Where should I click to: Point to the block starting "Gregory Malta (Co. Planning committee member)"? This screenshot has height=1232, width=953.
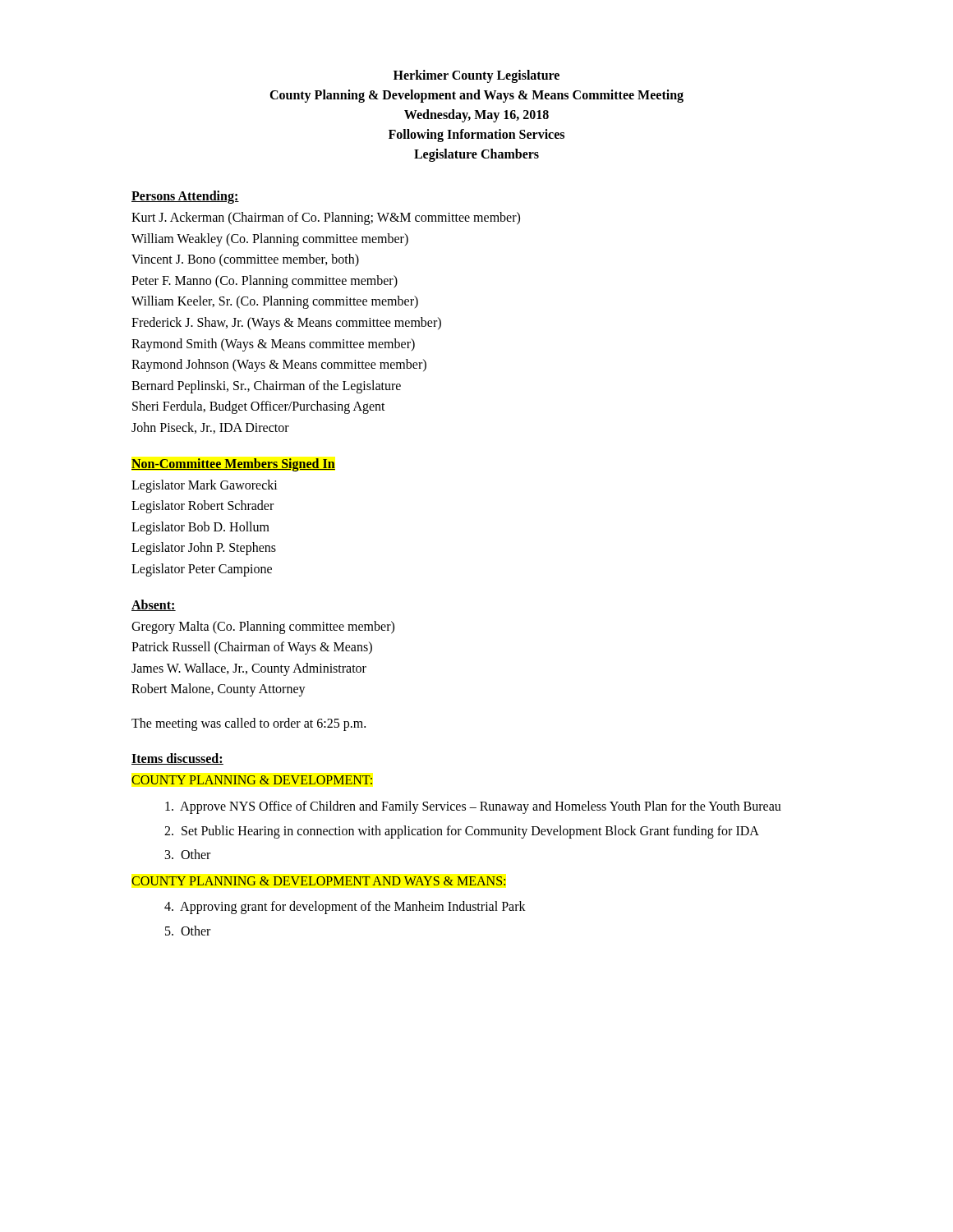[263, 657]
